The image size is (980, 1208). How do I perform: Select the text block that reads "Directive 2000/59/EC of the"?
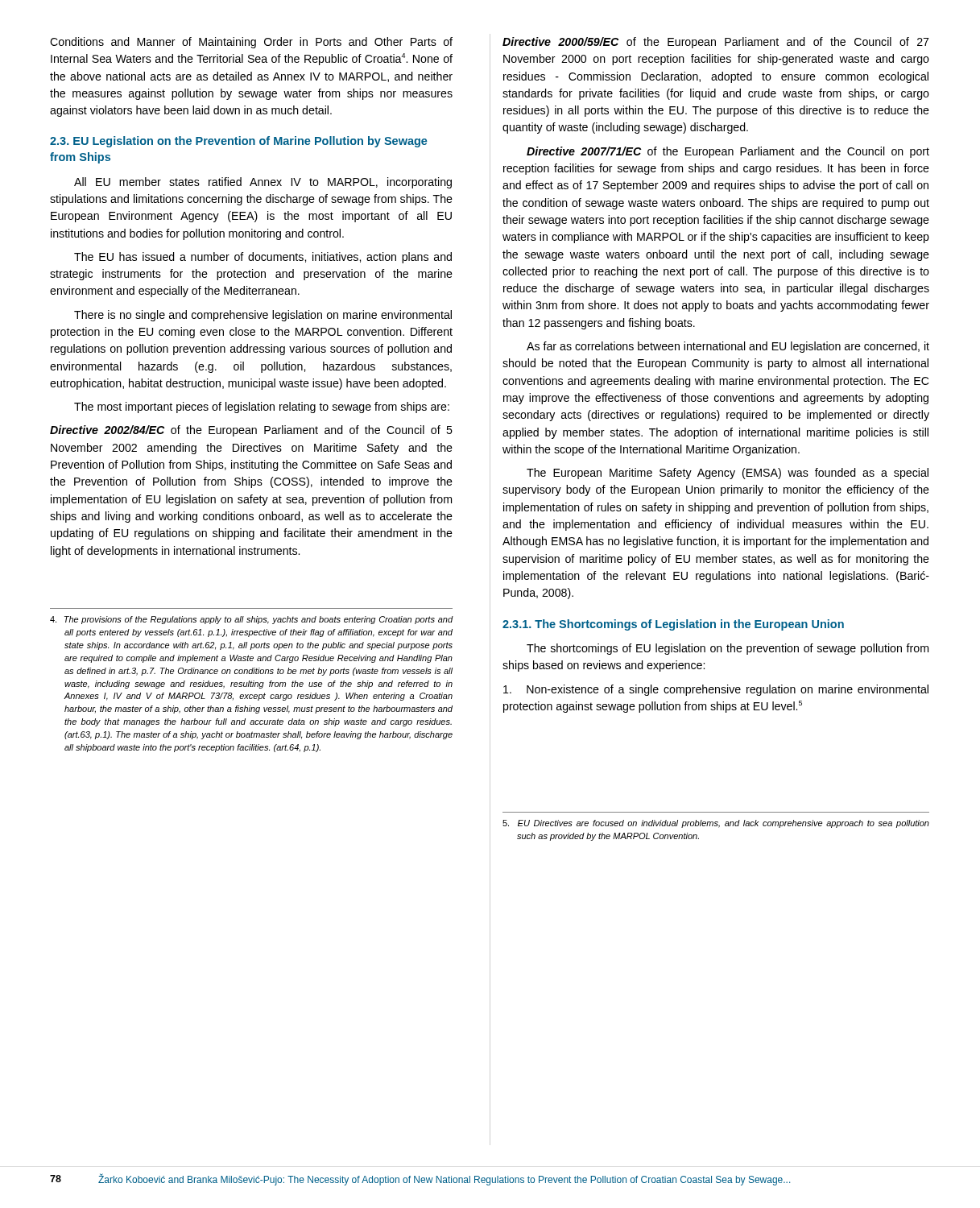[716, 85]
